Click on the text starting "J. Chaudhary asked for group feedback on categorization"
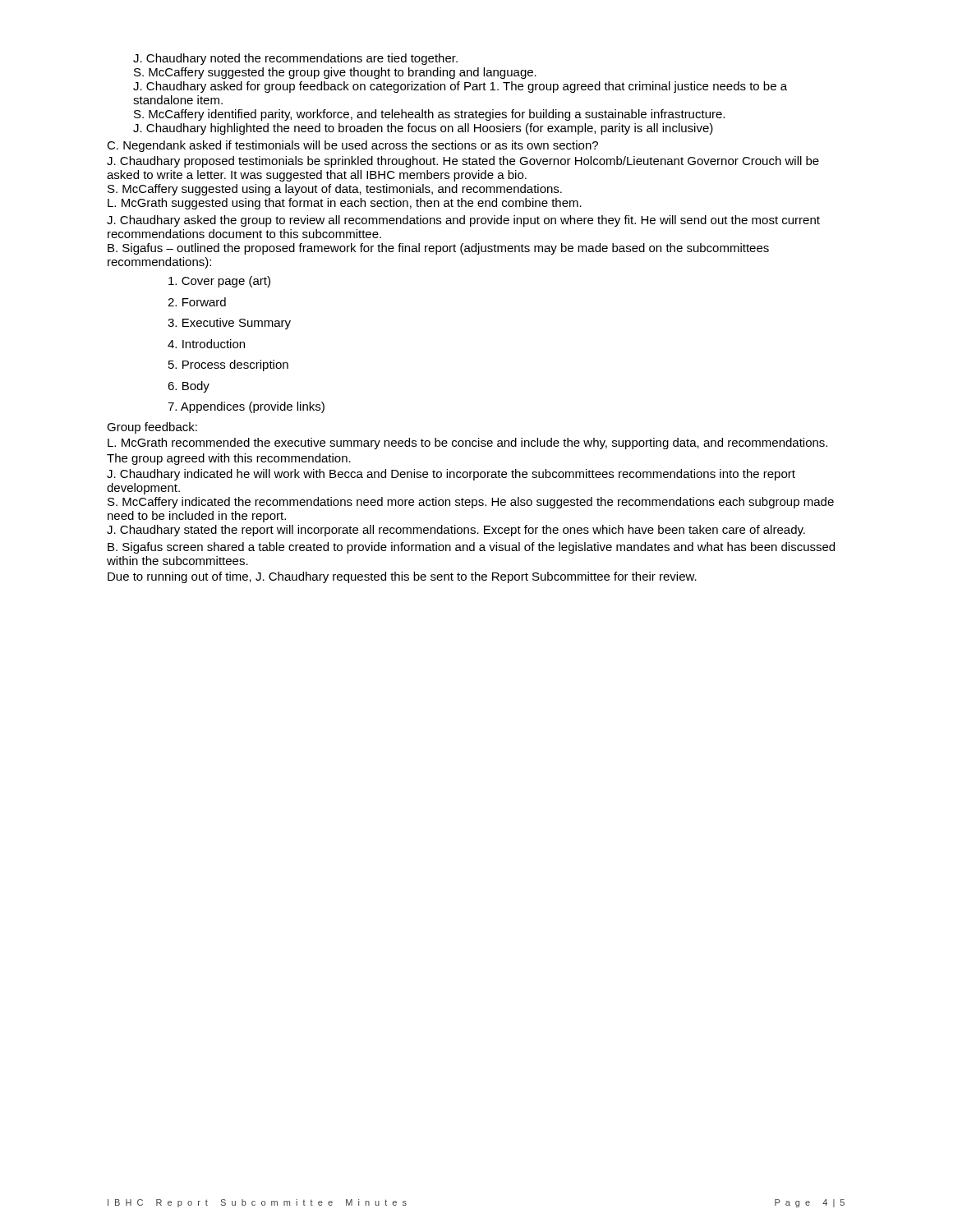Viewport: 953px width, 1232px height. (490, 93)
